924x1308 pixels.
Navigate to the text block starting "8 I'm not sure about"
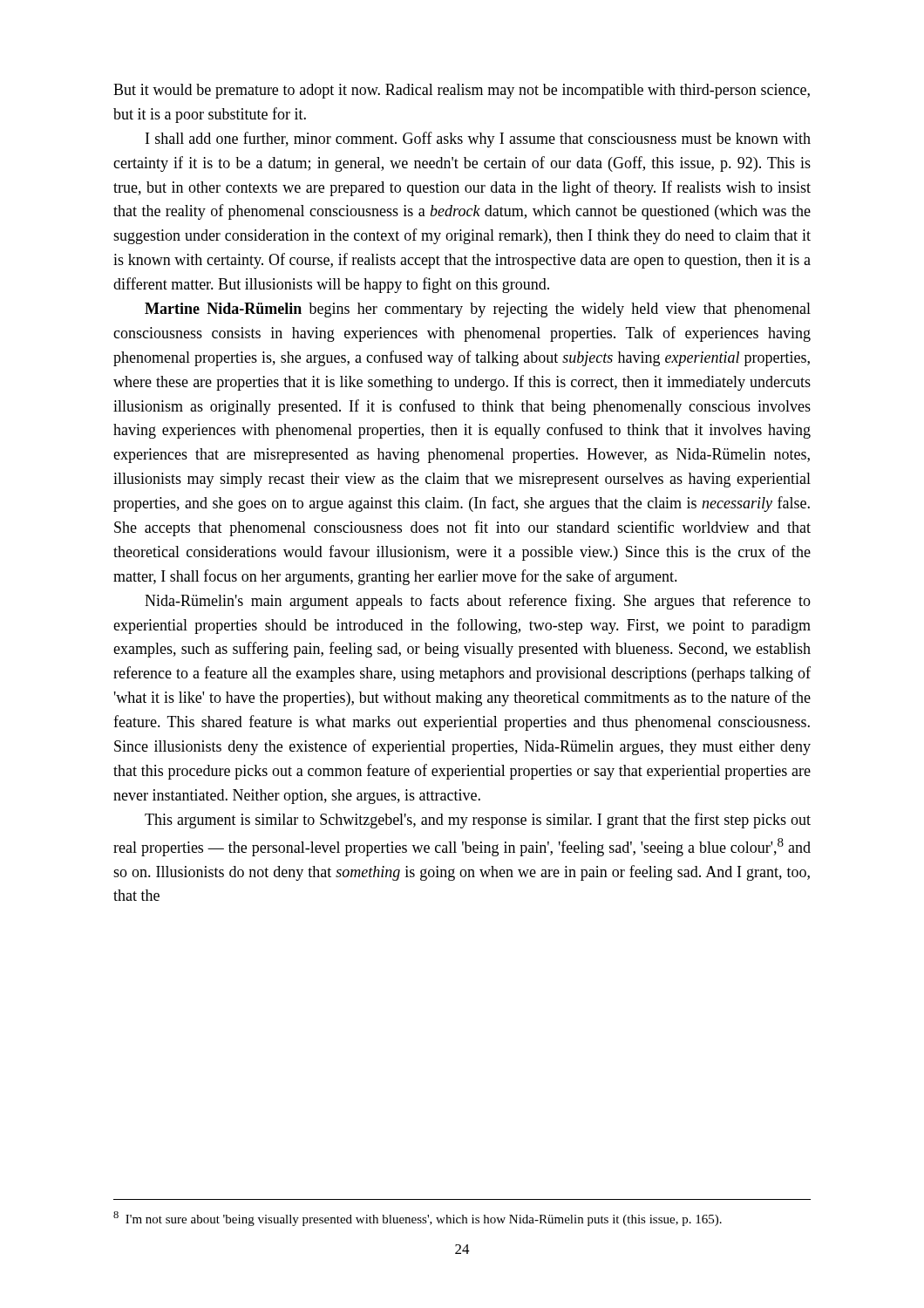point(462,1218)
